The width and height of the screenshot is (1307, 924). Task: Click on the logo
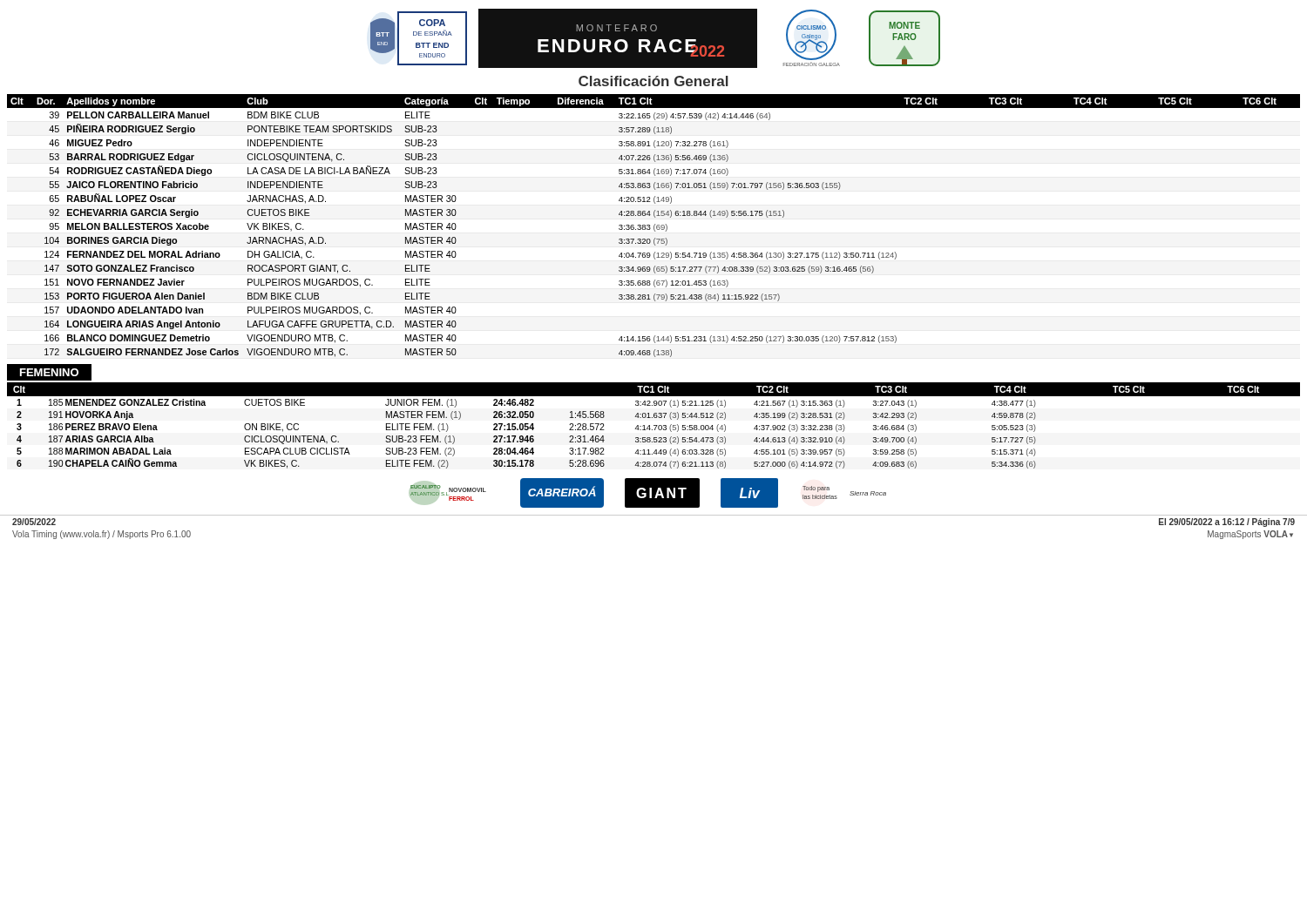(654, 36)
